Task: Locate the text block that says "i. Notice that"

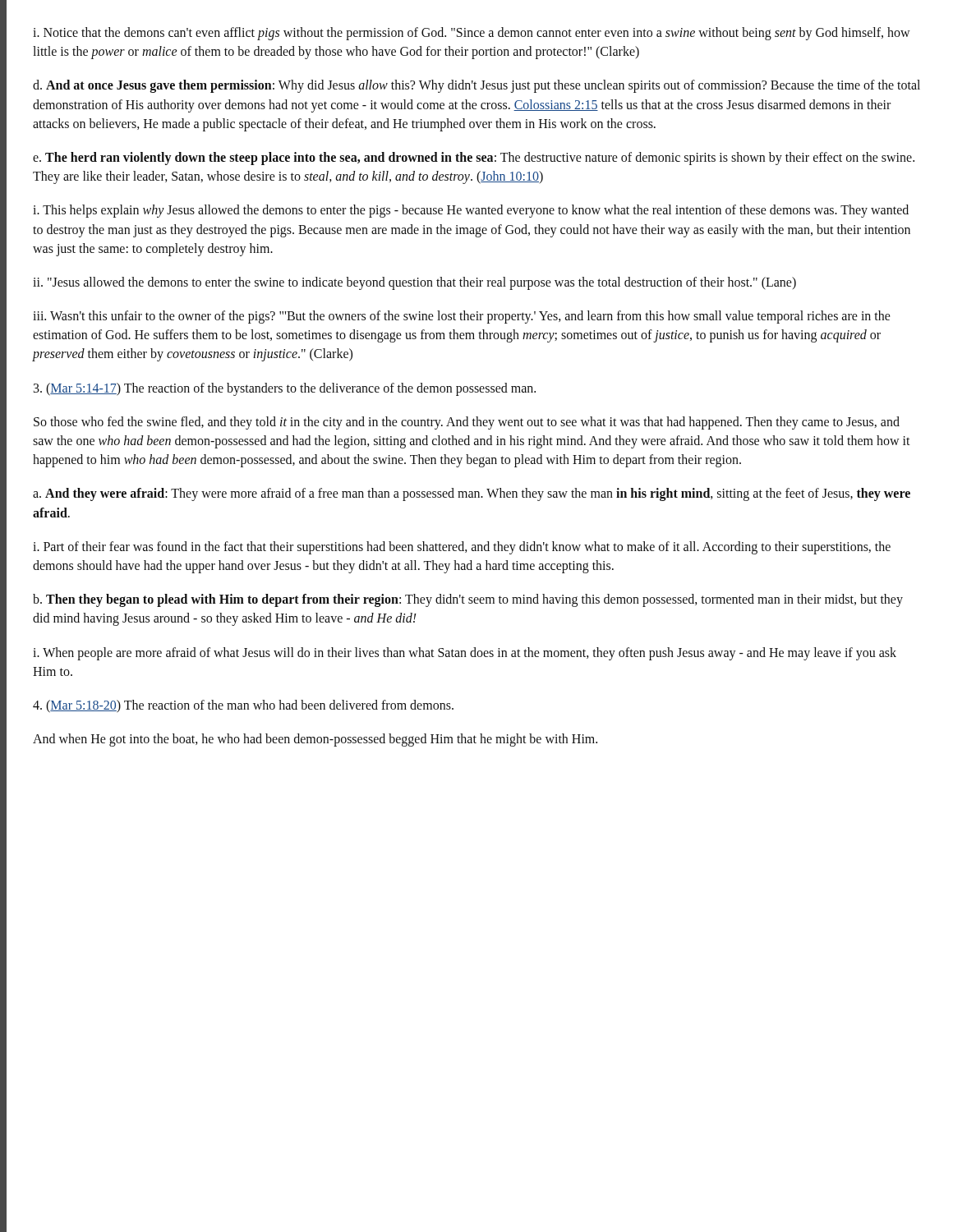Action: [x=471, y=42]
